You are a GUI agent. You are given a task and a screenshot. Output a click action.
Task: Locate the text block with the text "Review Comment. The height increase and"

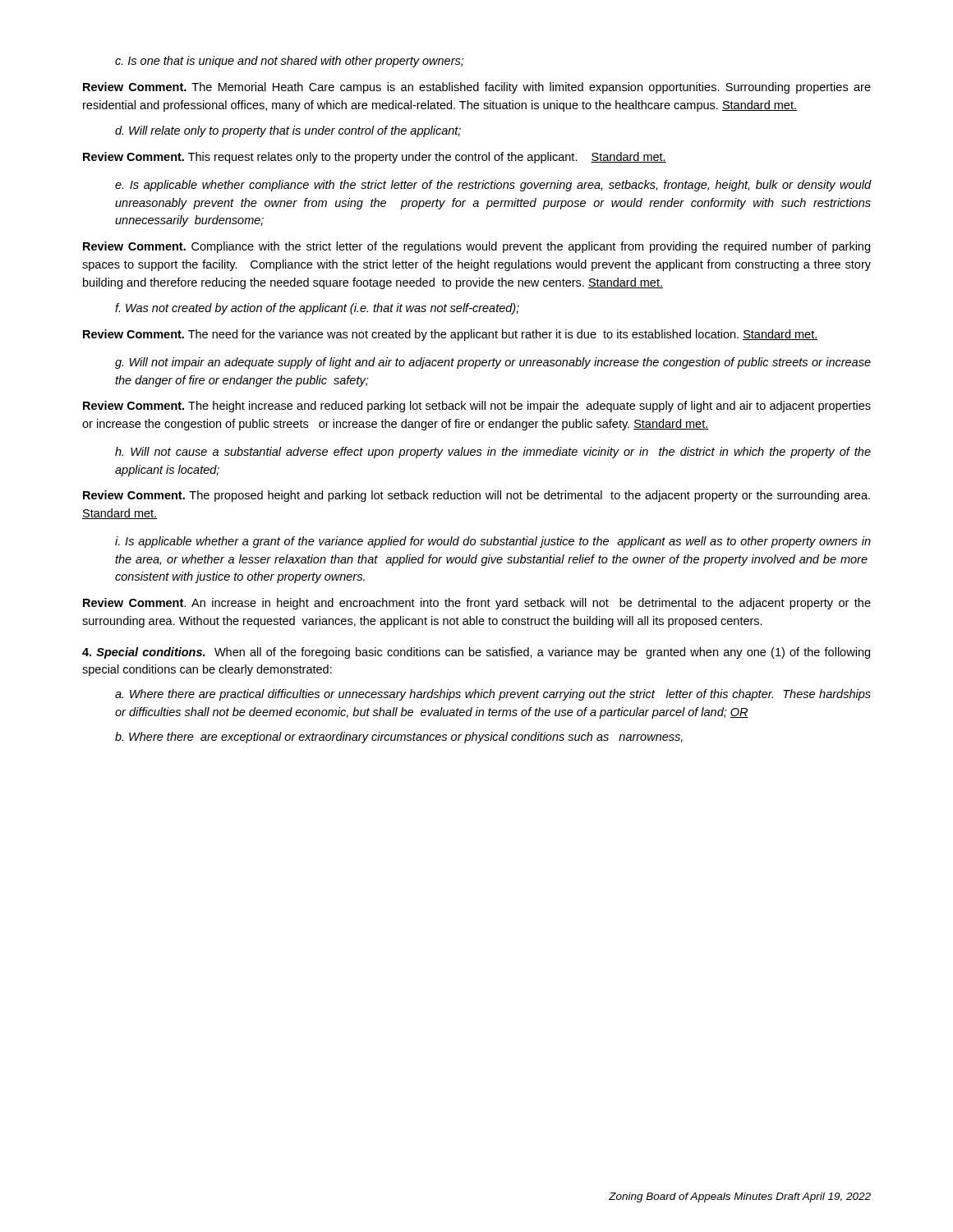click(x=476, y=415)
